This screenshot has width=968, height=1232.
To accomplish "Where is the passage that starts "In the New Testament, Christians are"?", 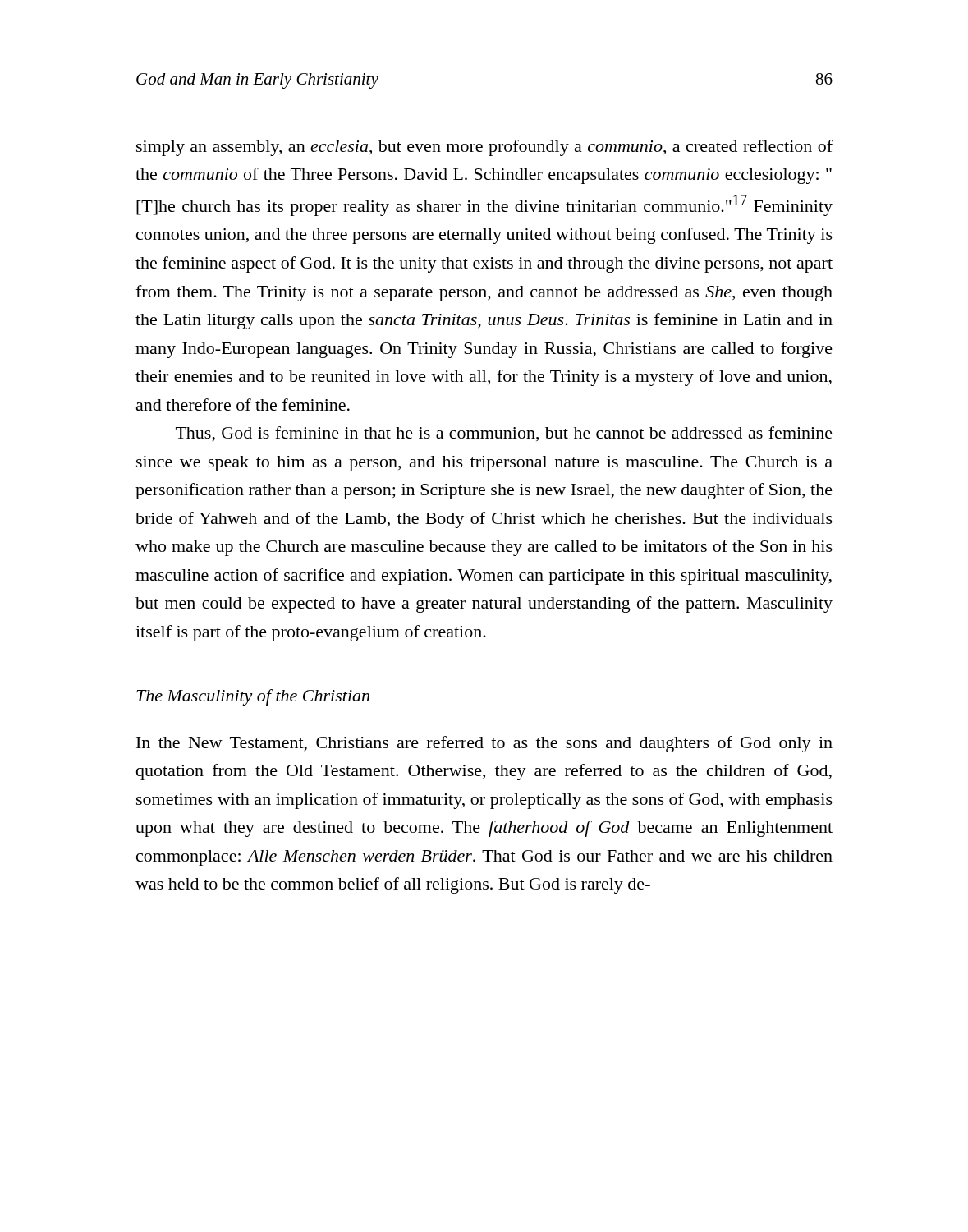I will pos(484,813).
